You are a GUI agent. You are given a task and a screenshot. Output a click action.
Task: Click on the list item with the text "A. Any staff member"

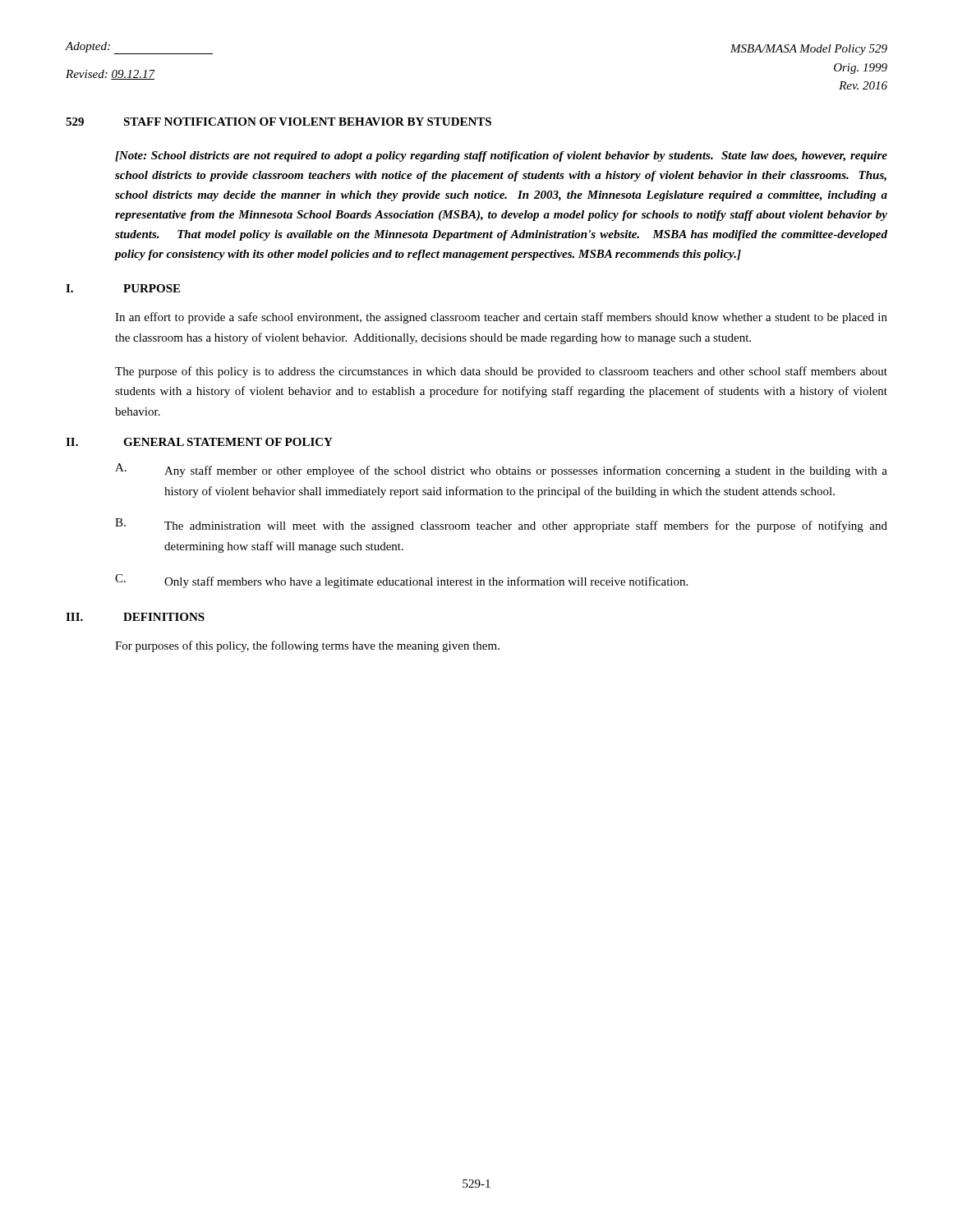coord(501,481)
